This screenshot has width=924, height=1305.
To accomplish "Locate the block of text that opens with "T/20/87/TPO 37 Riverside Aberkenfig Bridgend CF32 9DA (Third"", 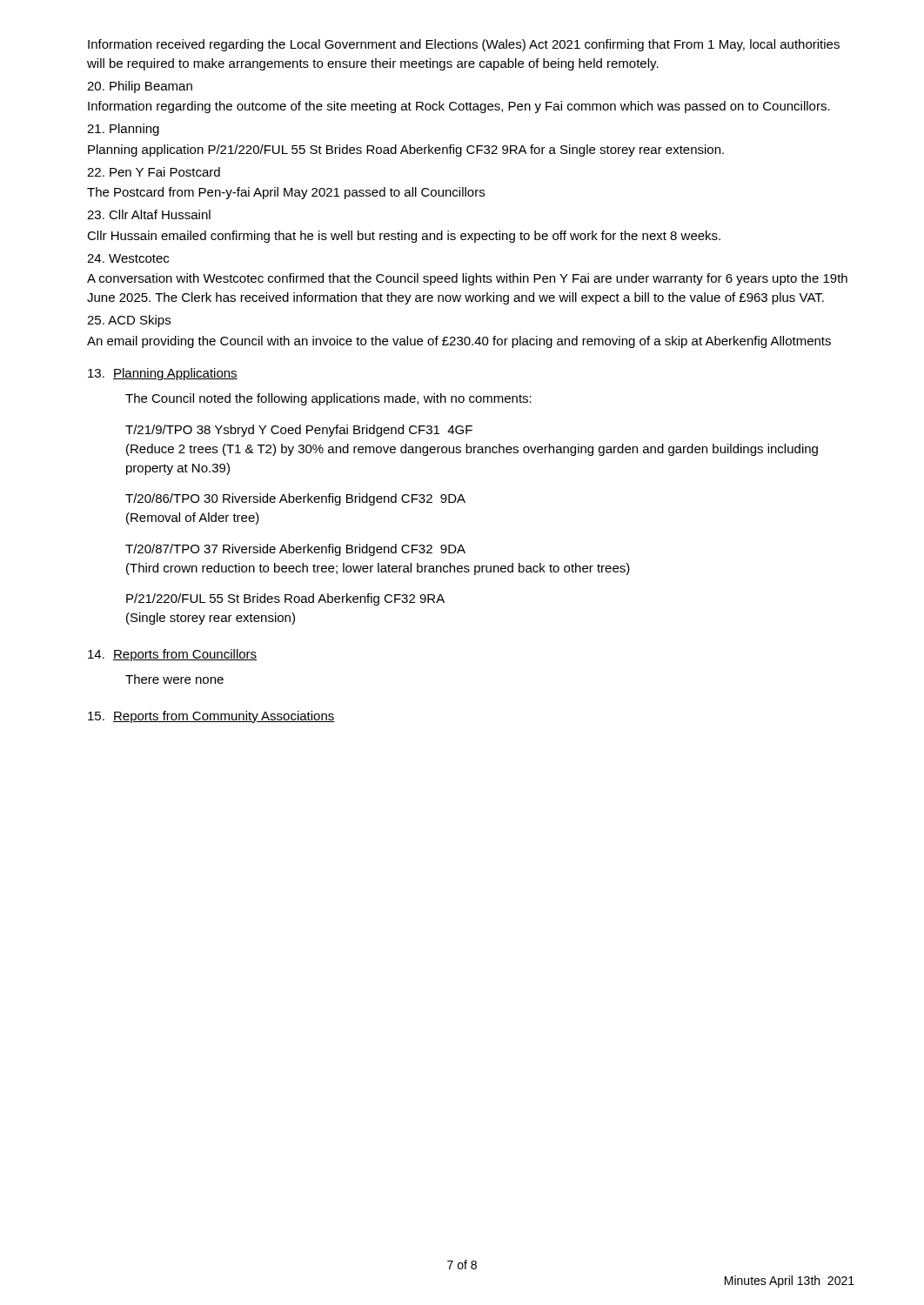I will pos(490,558).
